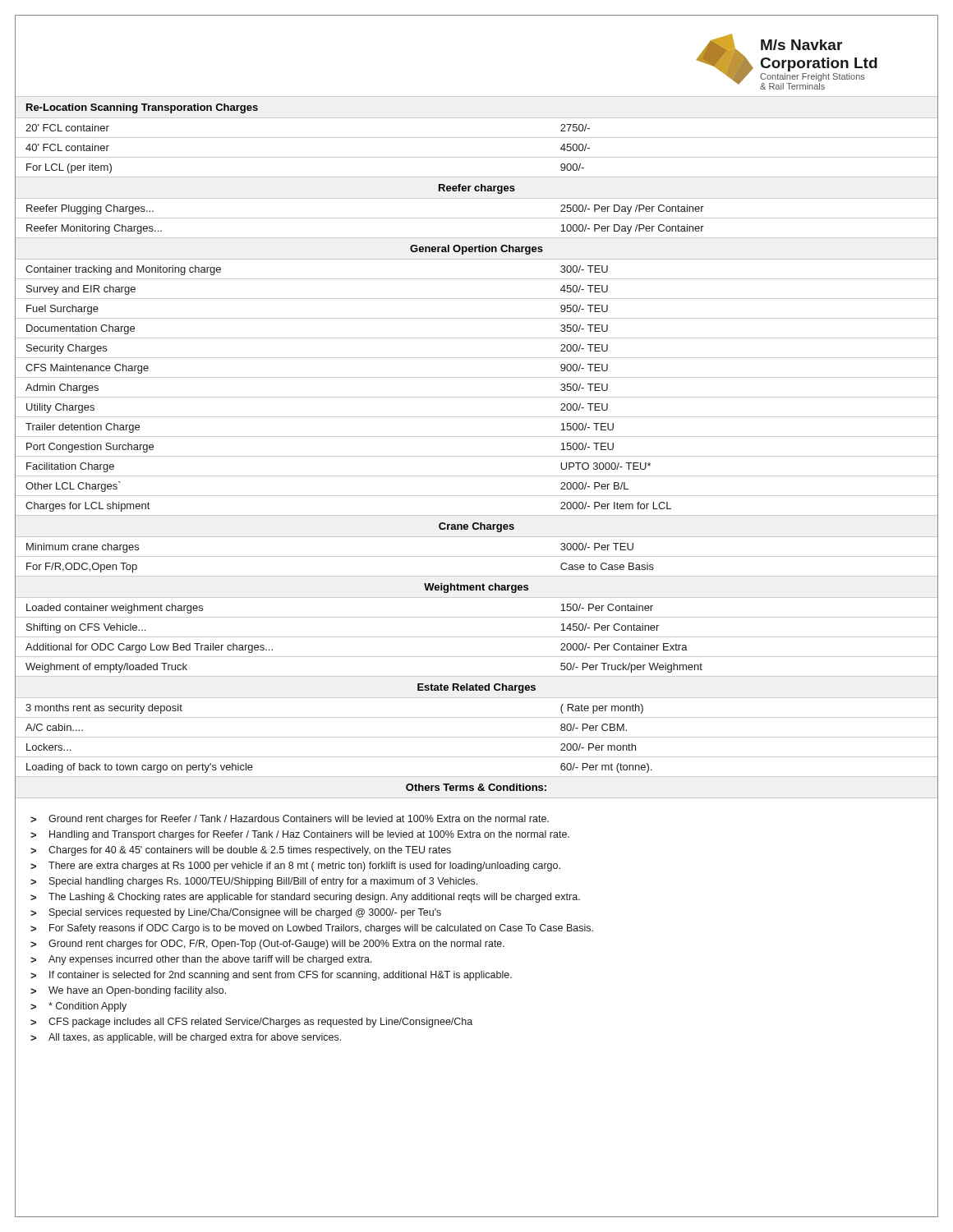Find the text block starting "> All taxes, as applicable, will be"
The width and height of the screenshot is (953, 1232).
tap(186, 1038)
